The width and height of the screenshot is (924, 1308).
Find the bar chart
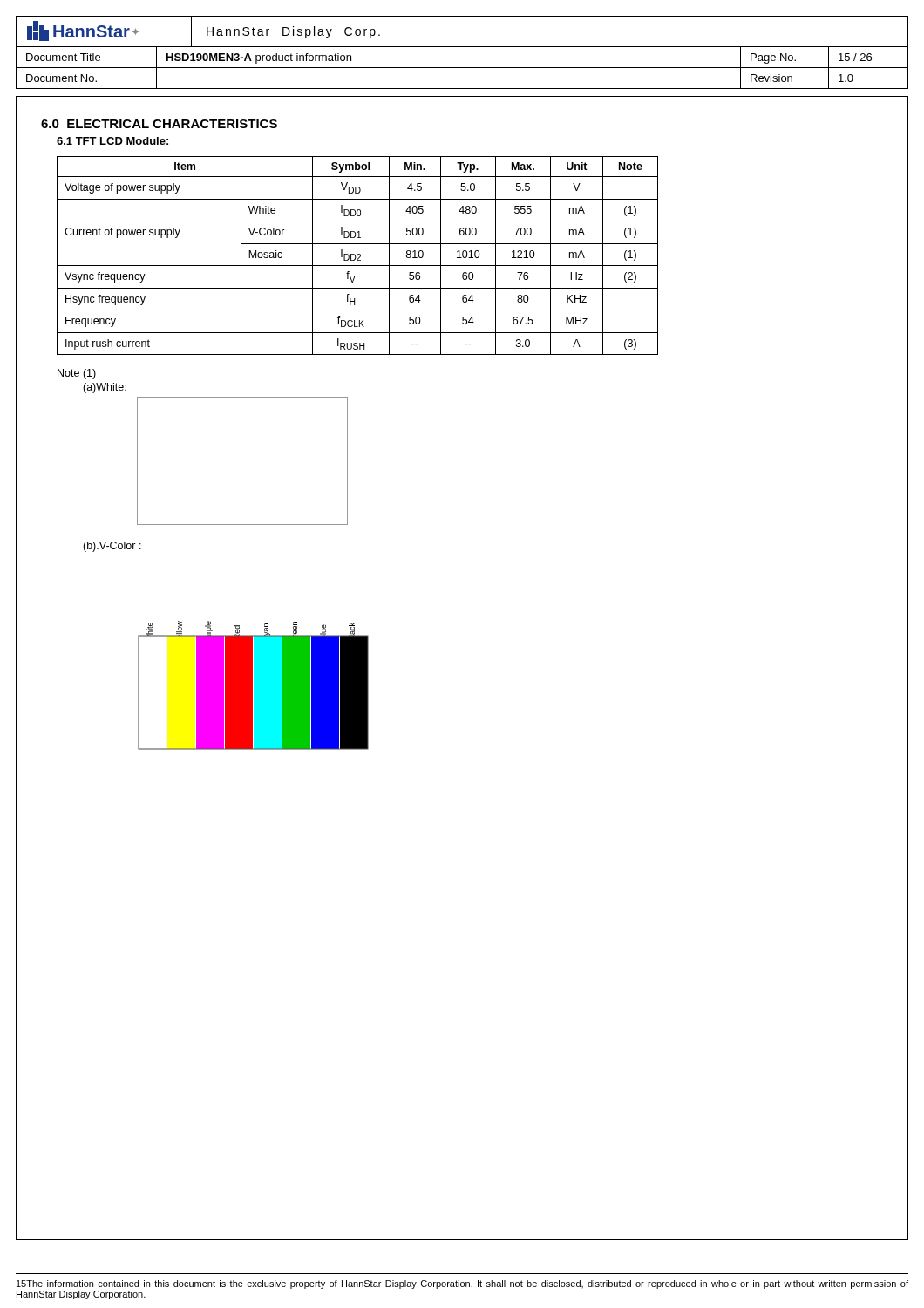[268, 657]
